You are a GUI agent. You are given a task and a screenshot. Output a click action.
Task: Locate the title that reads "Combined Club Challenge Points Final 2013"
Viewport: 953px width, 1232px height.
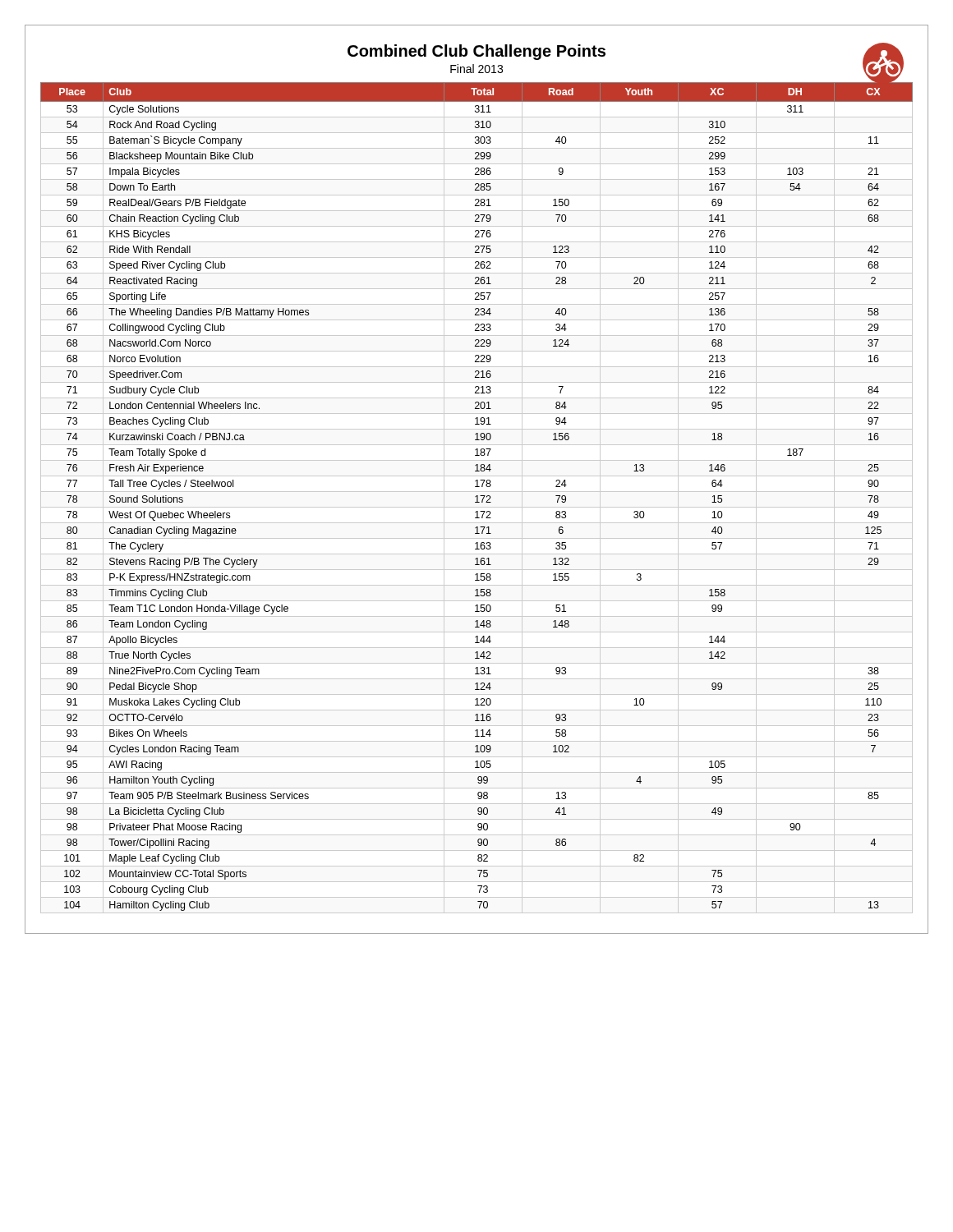[476, 59]
